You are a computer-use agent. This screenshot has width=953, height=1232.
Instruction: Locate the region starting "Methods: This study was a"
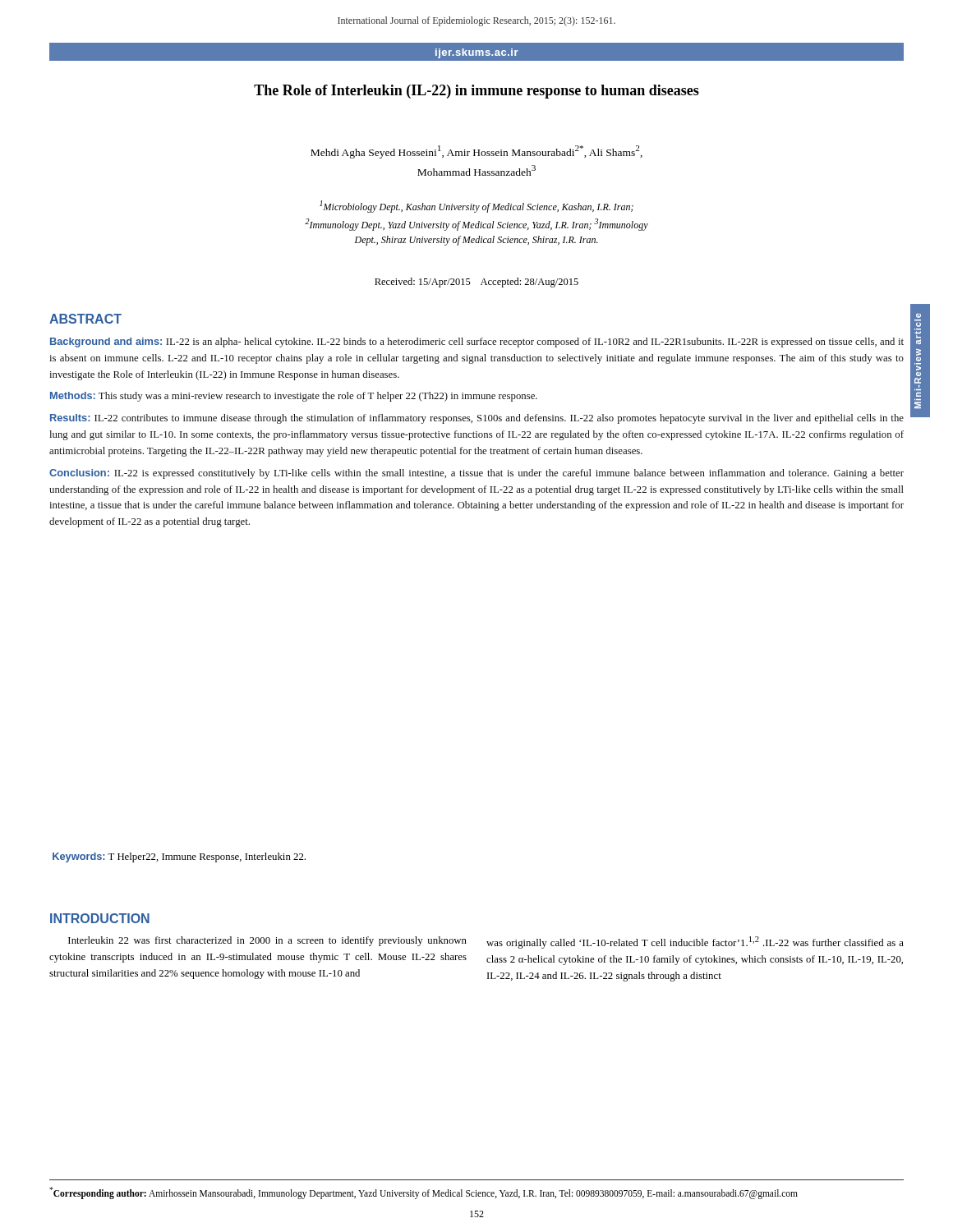pyautogui.click(x=294, y=396)
